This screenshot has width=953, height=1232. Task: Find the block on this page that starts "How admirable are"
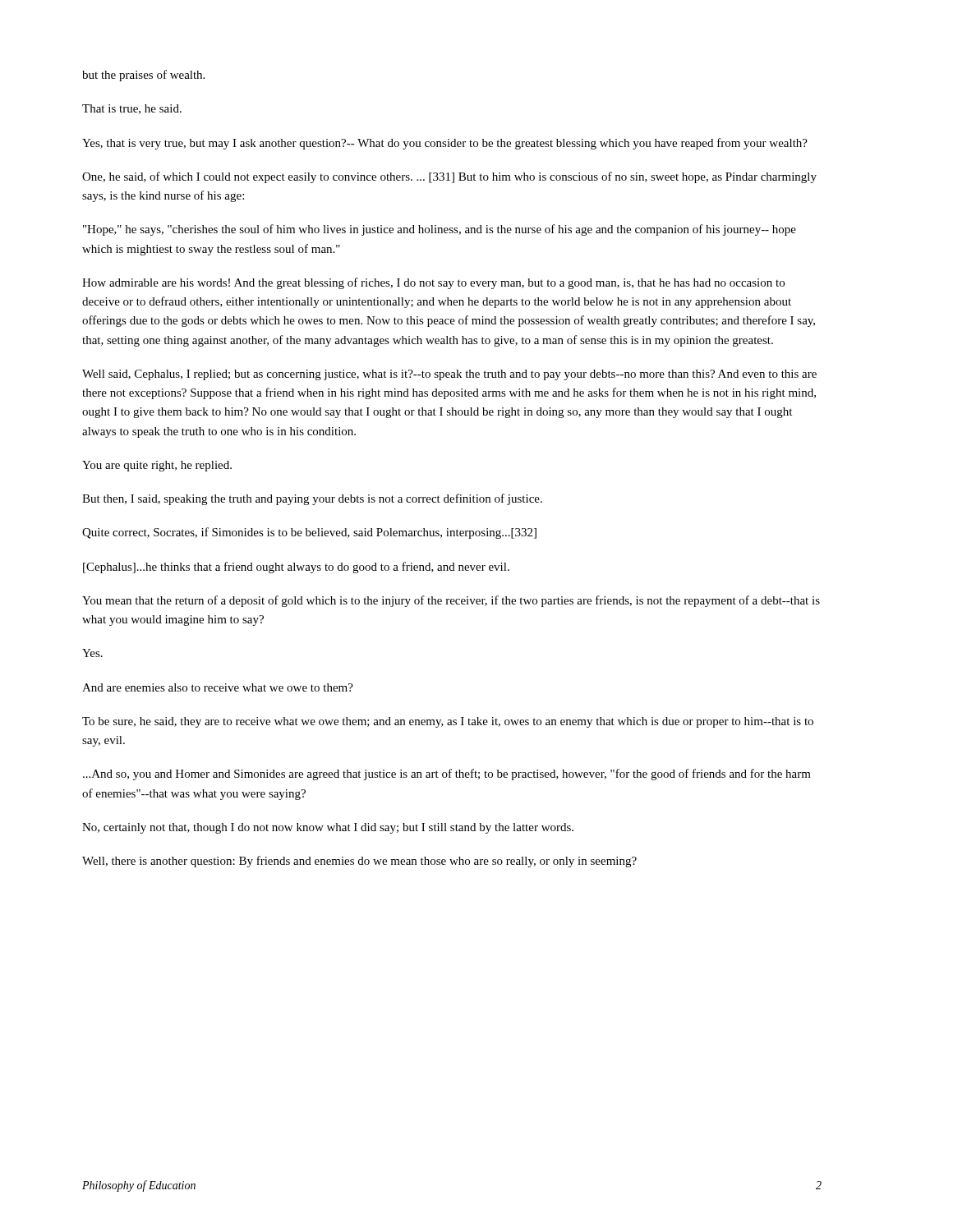(x=449, y=311)
